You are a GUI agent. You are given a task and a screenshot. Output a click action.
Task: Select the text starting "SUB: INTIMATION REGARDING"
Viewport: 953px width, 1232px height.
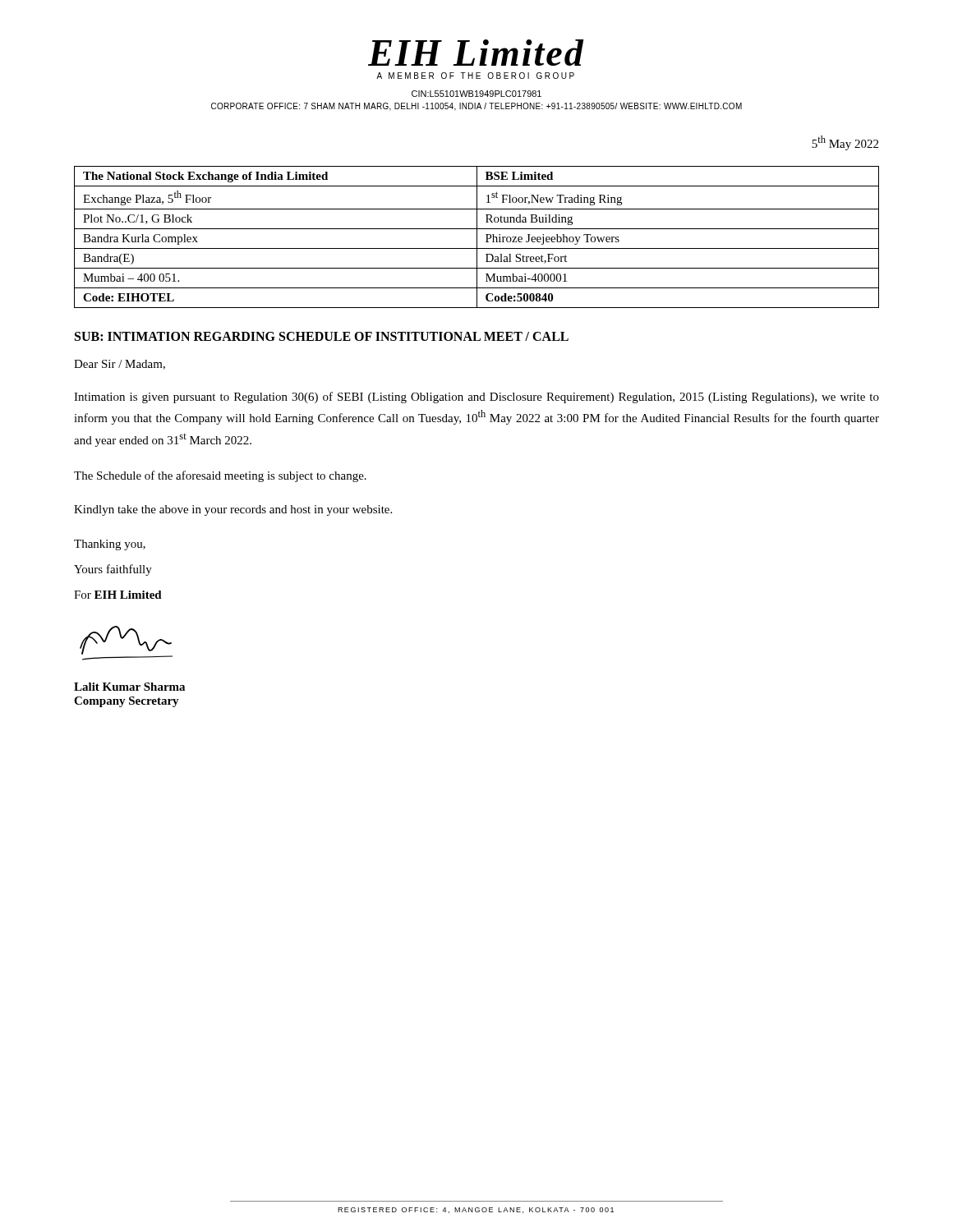321,336
